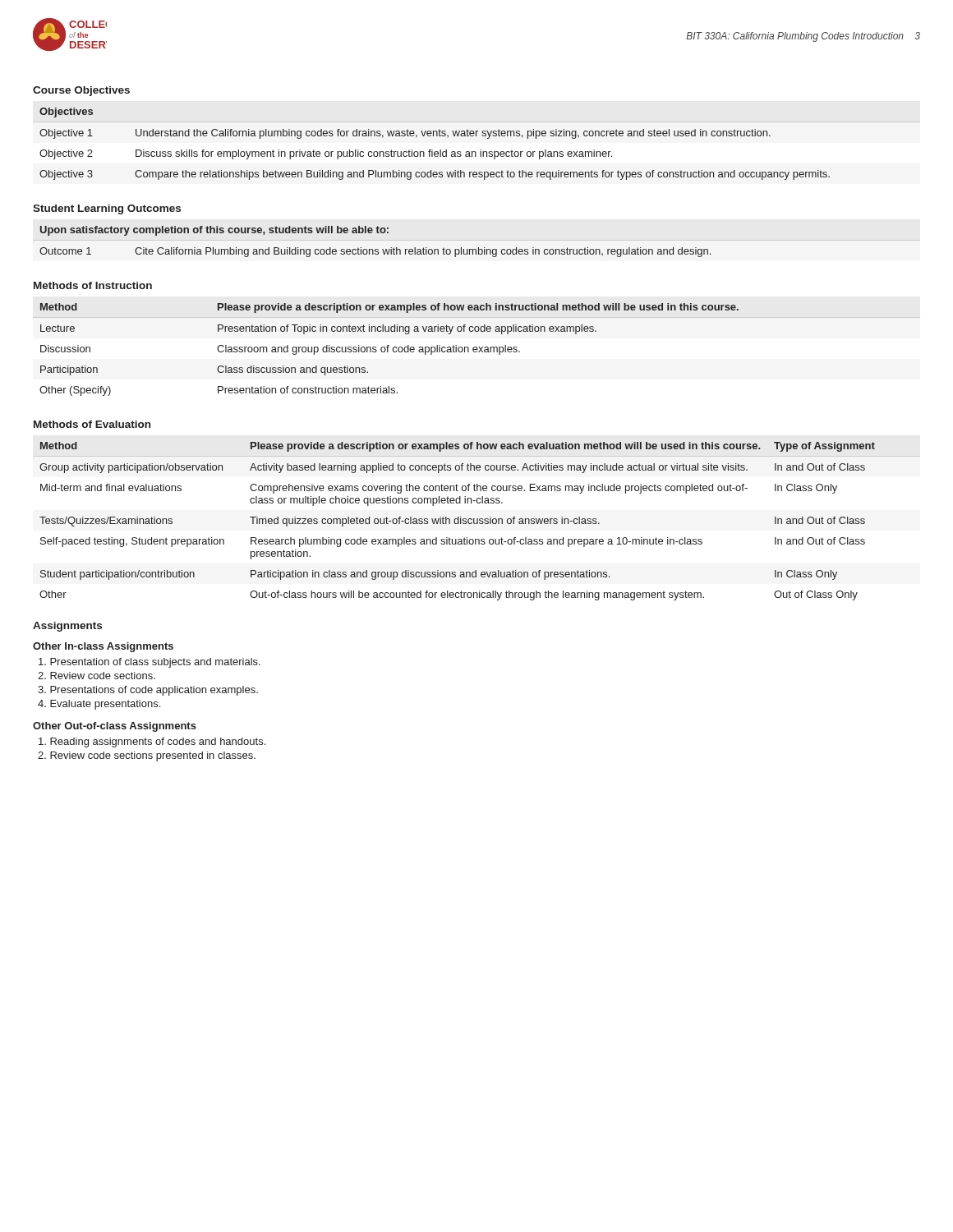
Task: Navigate to the passage starting "Student Learning Outcomes"
Action: tap(107, 208)
